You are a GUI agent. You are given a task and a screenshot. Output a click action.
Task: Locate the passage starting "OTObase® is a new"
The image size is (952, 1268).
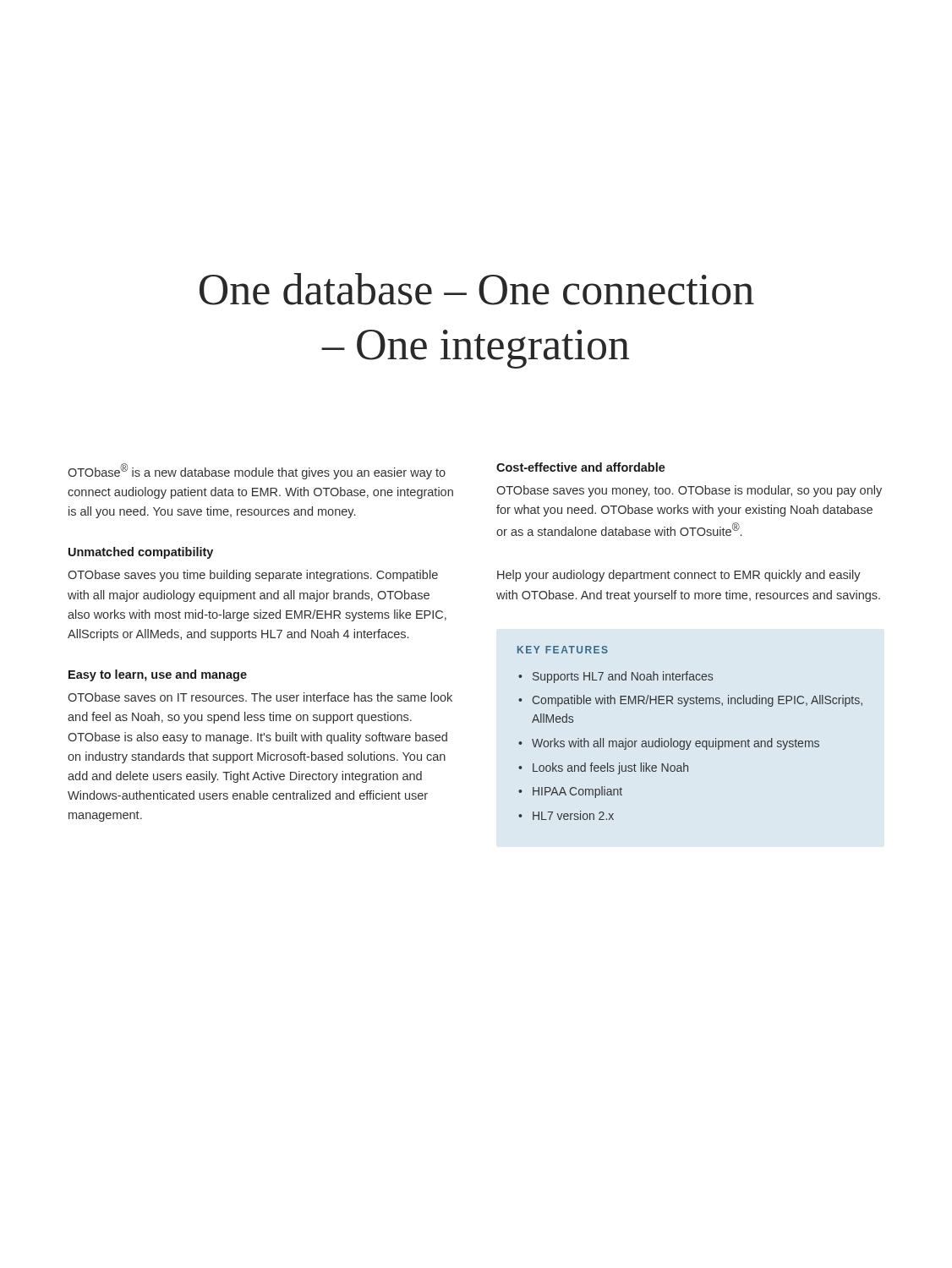click(x=262, y=491)
